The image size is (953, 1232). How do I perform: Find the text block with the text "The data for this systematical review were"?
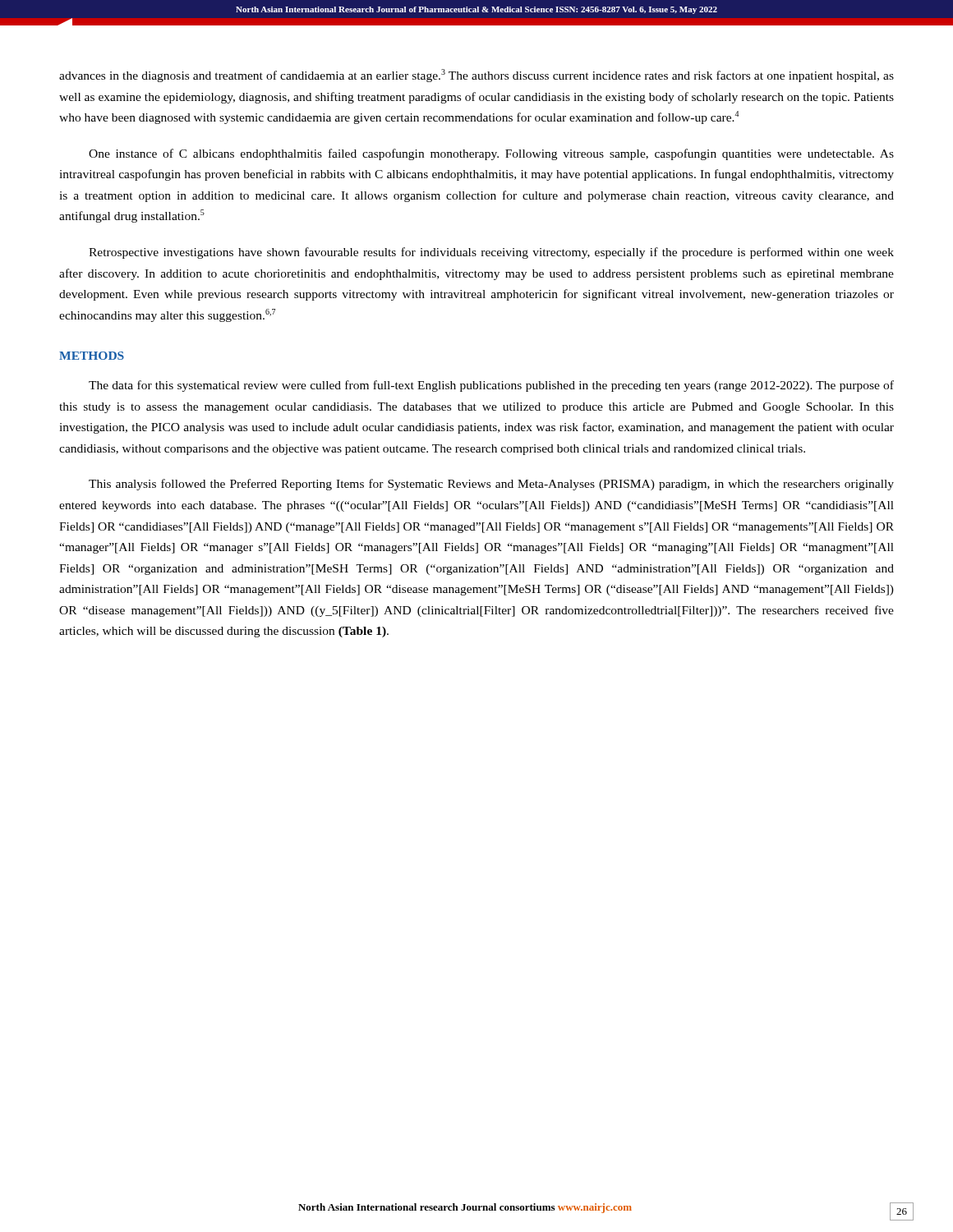point(476,416)
